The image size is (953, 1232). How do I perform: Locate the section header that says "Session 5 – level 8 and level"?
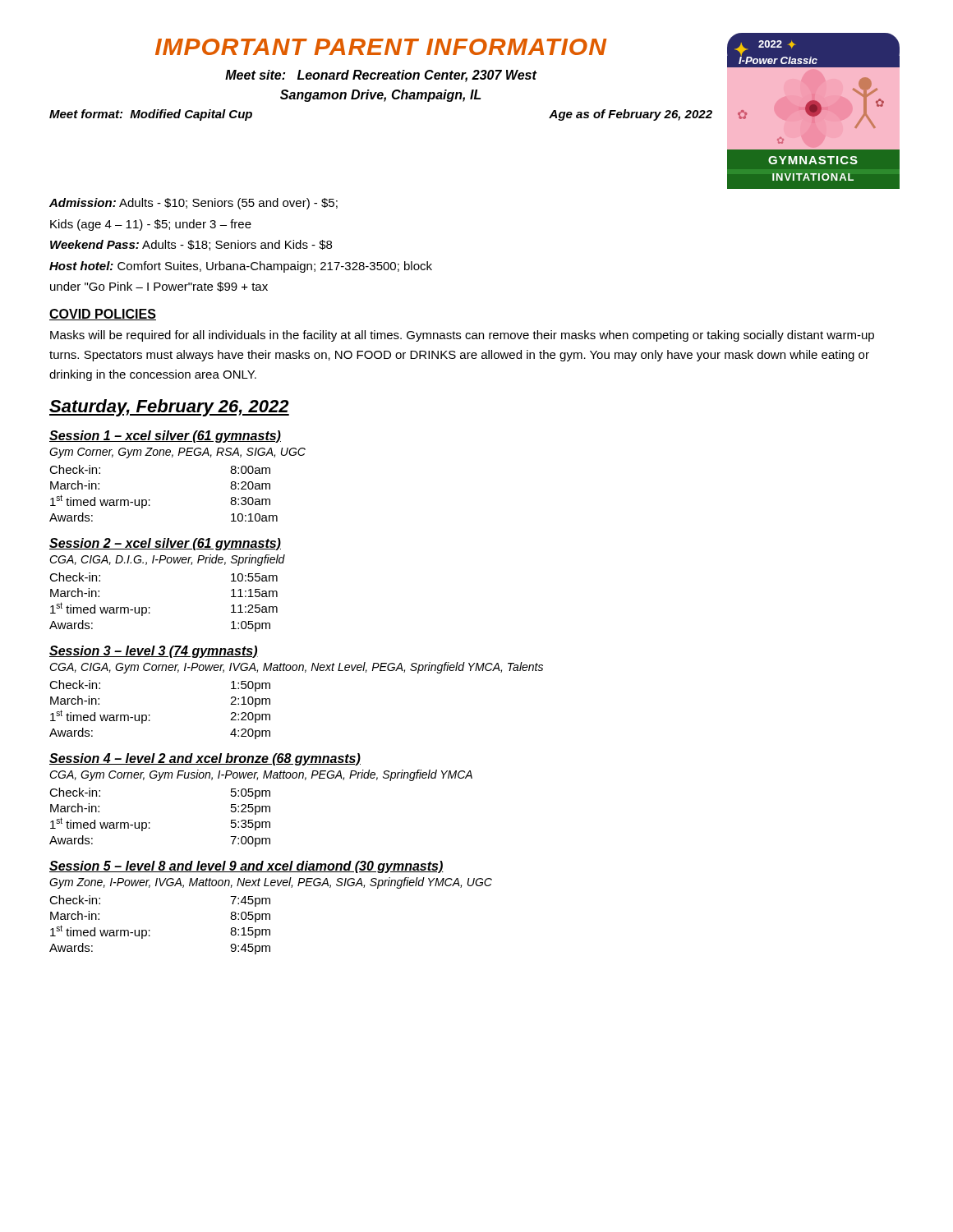246,867
